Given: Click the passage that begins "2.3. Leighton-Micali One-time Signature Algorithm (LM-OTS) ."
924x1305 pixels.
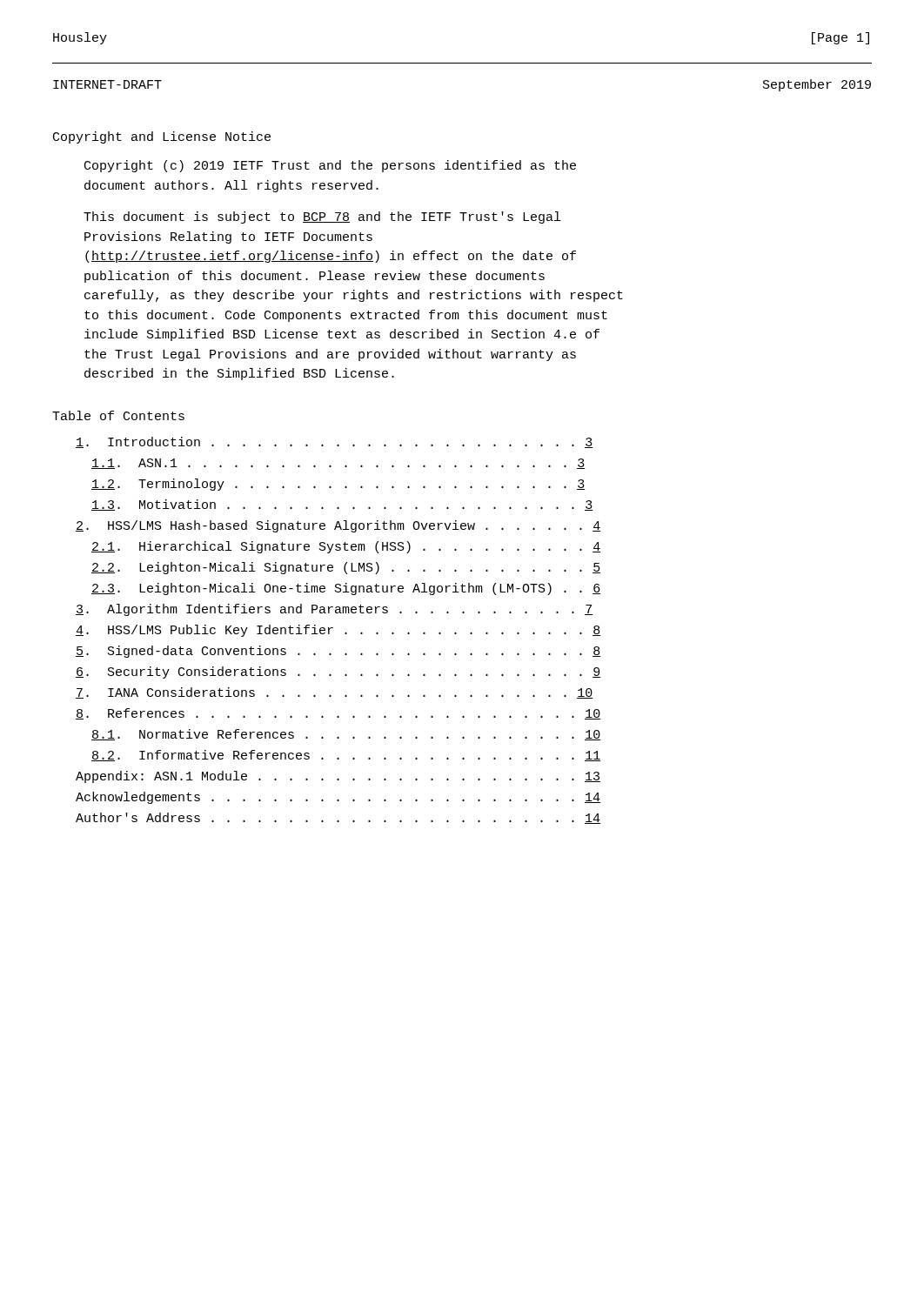Looking at the screenshot, I should 326,589.
